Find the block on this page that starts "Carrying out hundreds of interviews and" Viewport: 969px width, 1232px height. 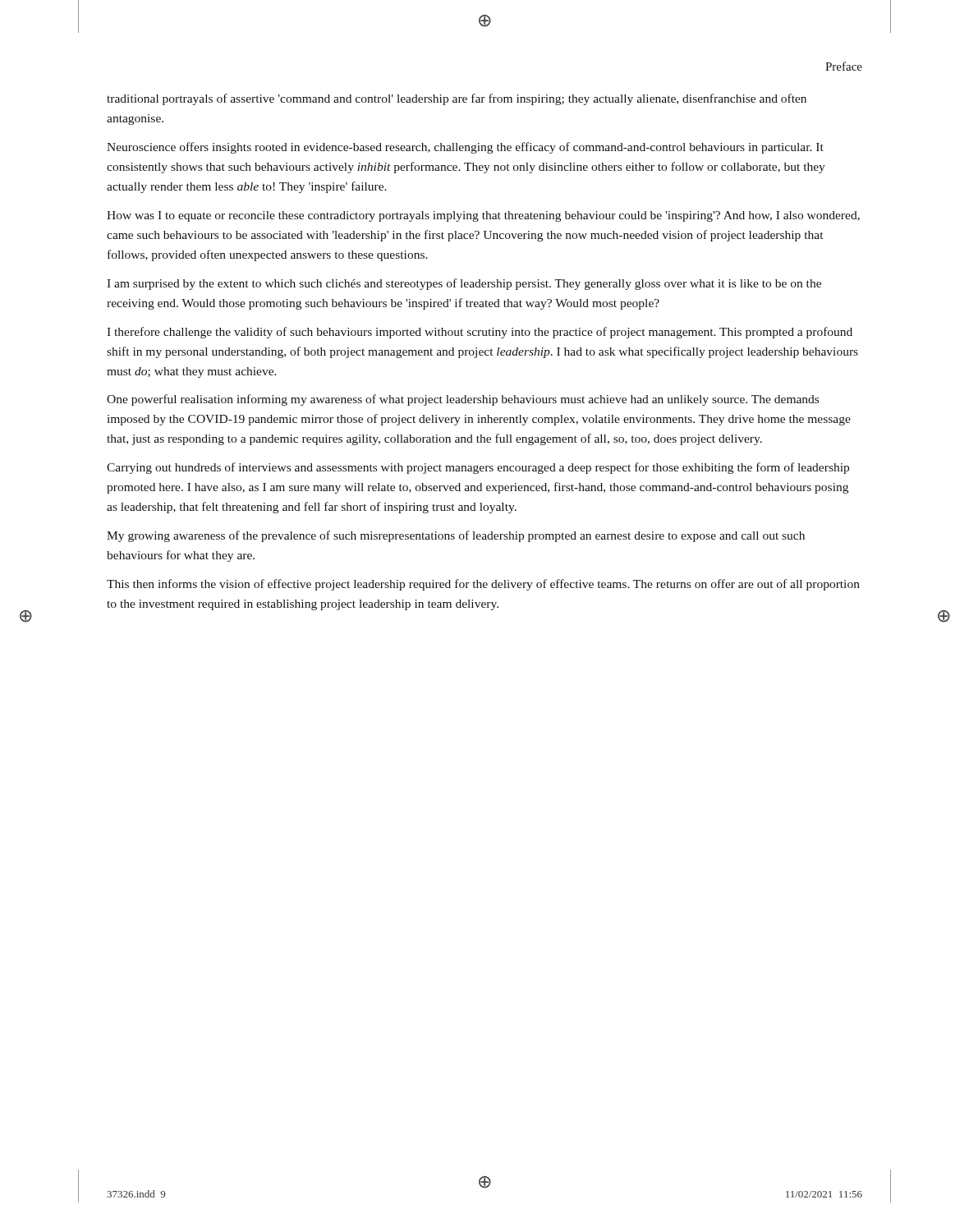[484, 487]
